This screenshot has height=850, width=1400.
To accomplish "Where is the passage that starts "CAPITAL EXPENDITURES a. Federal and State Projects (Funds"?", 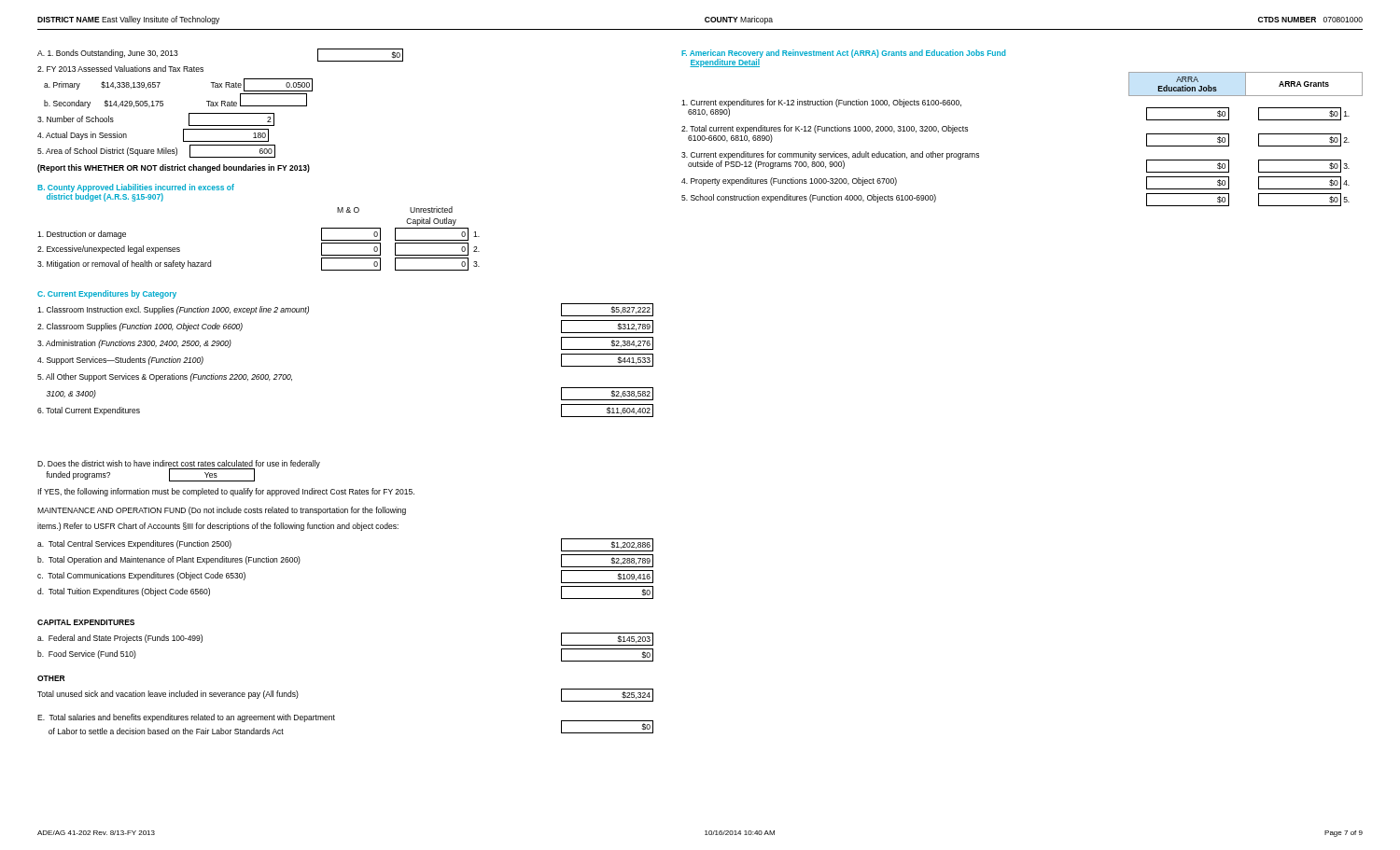I will [x=86, y=622].
